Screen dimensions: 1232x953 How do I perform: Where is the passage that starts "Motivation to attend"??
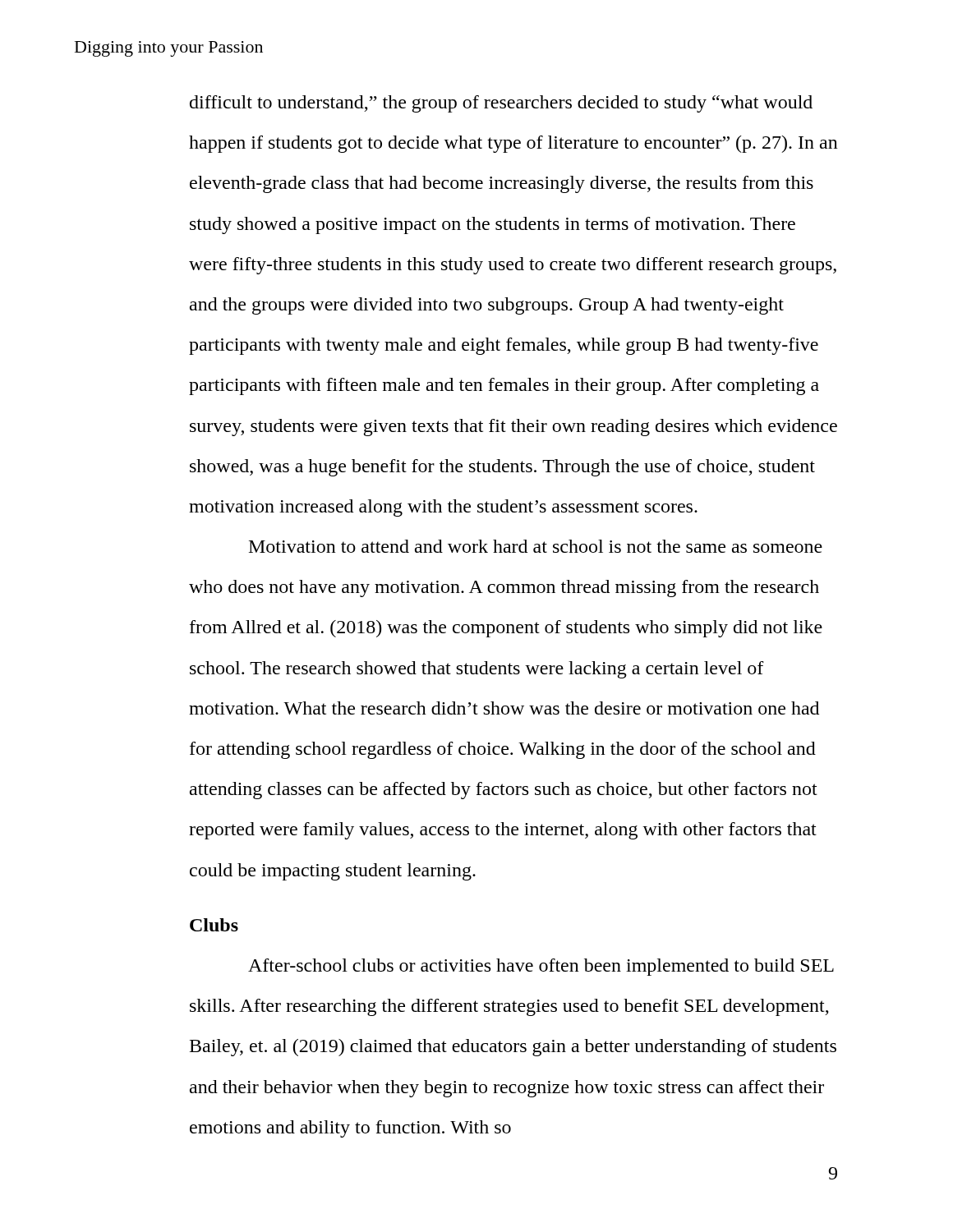tap(506, 708)
